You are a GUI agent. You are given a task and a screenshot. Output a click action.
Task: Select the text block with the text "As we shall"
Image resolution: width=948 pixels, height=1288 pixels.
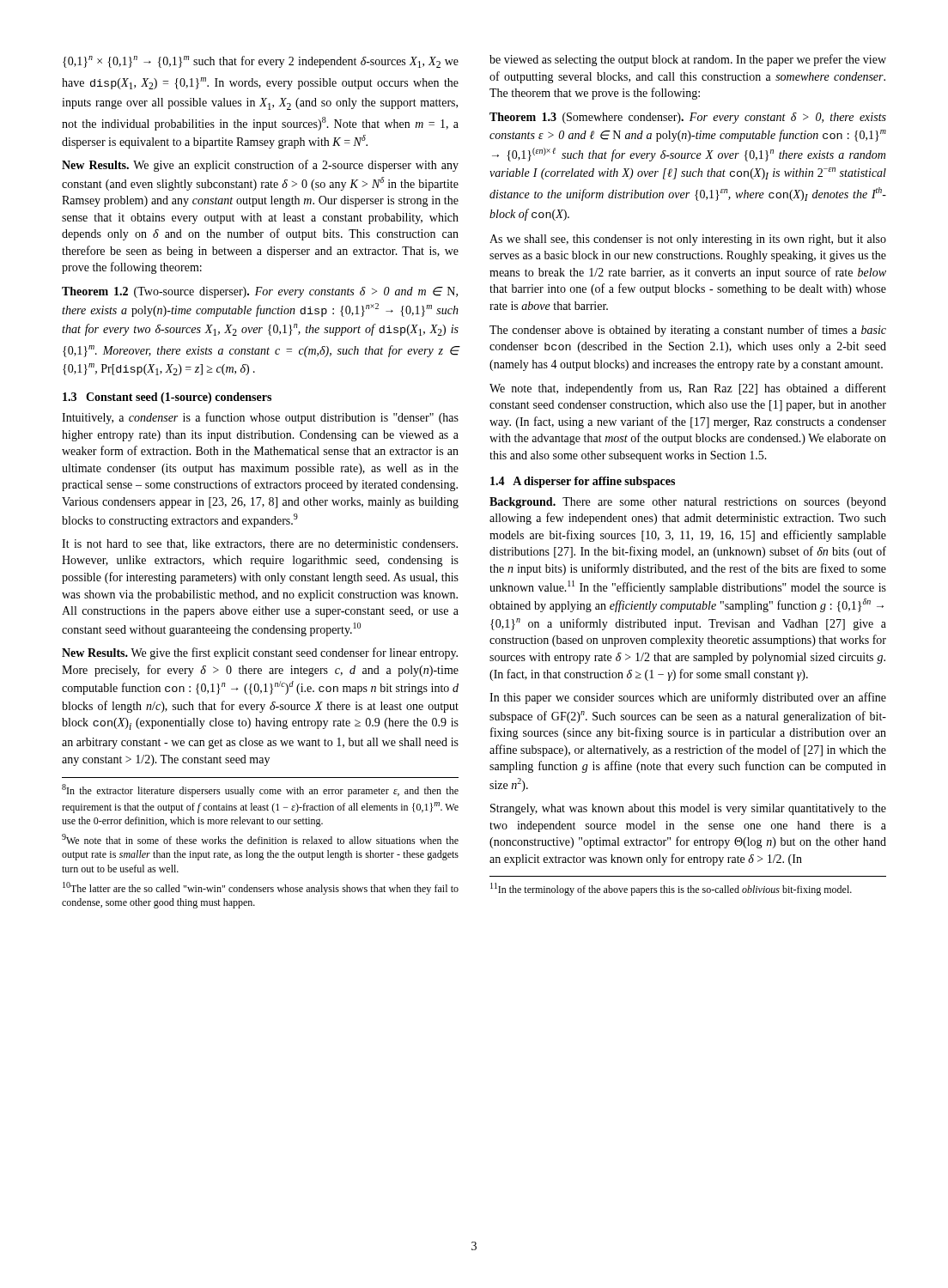point(688,273)
